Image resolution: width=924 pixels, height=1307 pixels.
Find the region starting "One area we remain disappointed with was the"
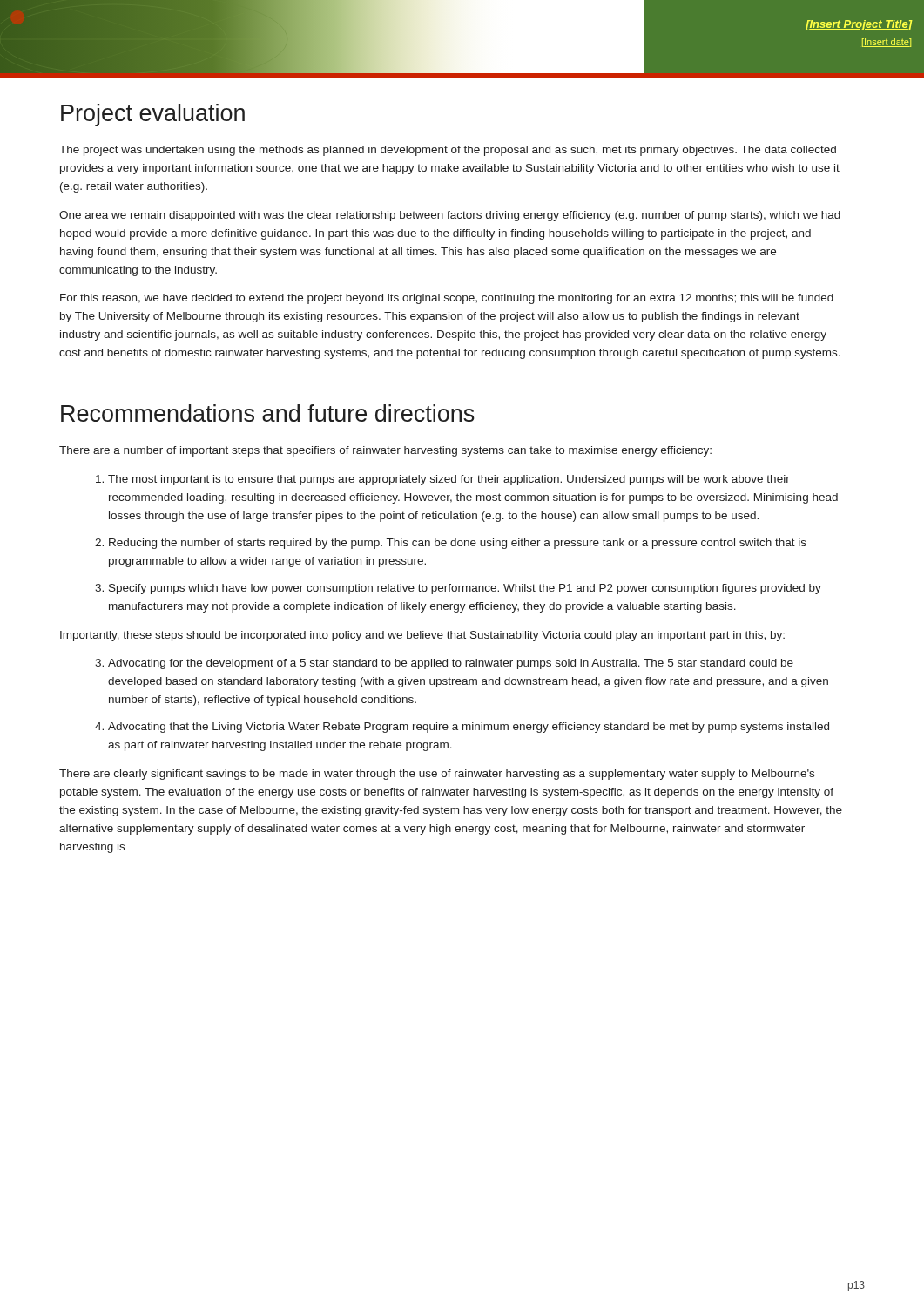pyautogui.click(x=450, y=242)
